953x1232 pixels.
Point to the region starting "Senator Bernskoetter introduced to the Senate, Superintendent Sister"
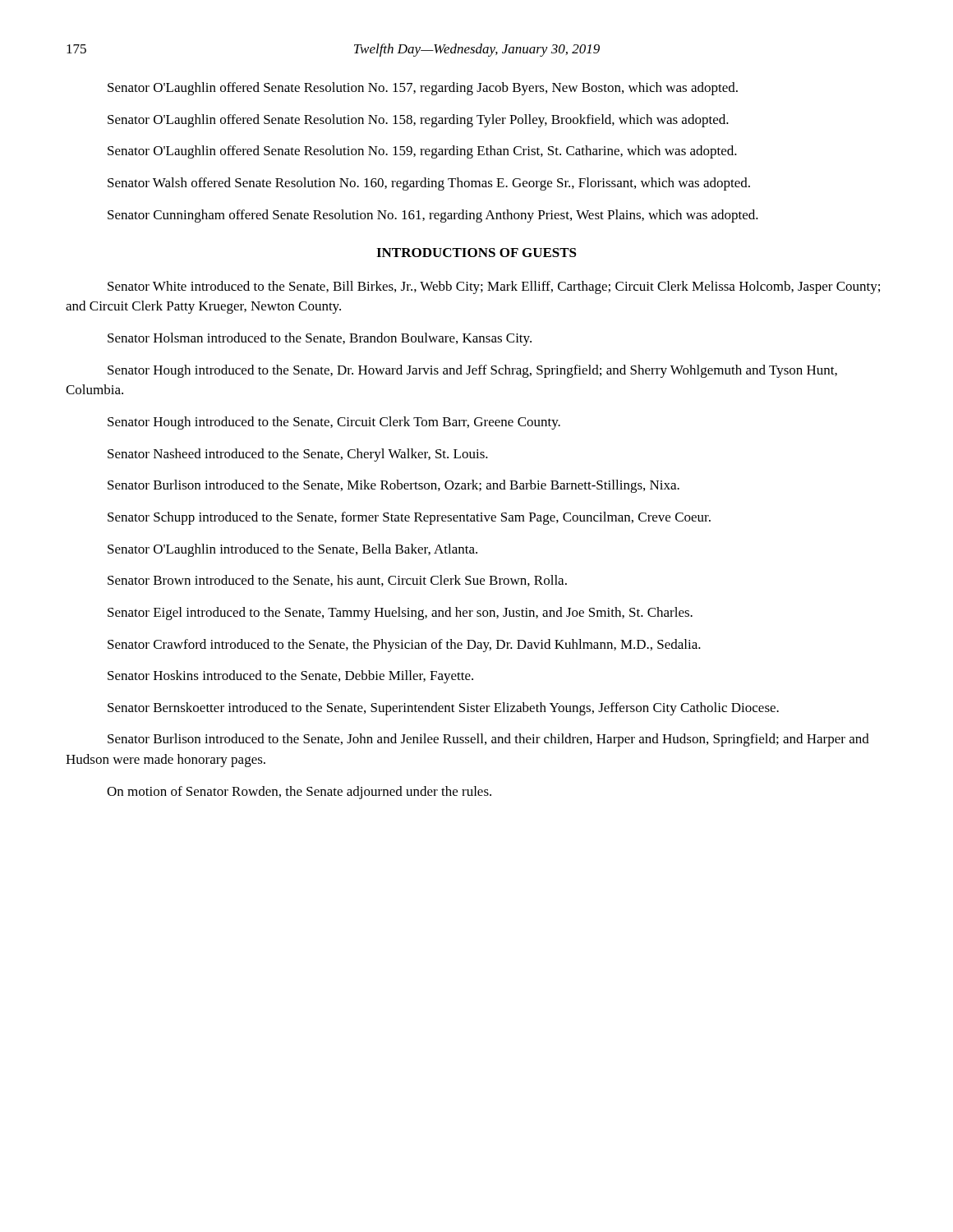coord(476,708)
